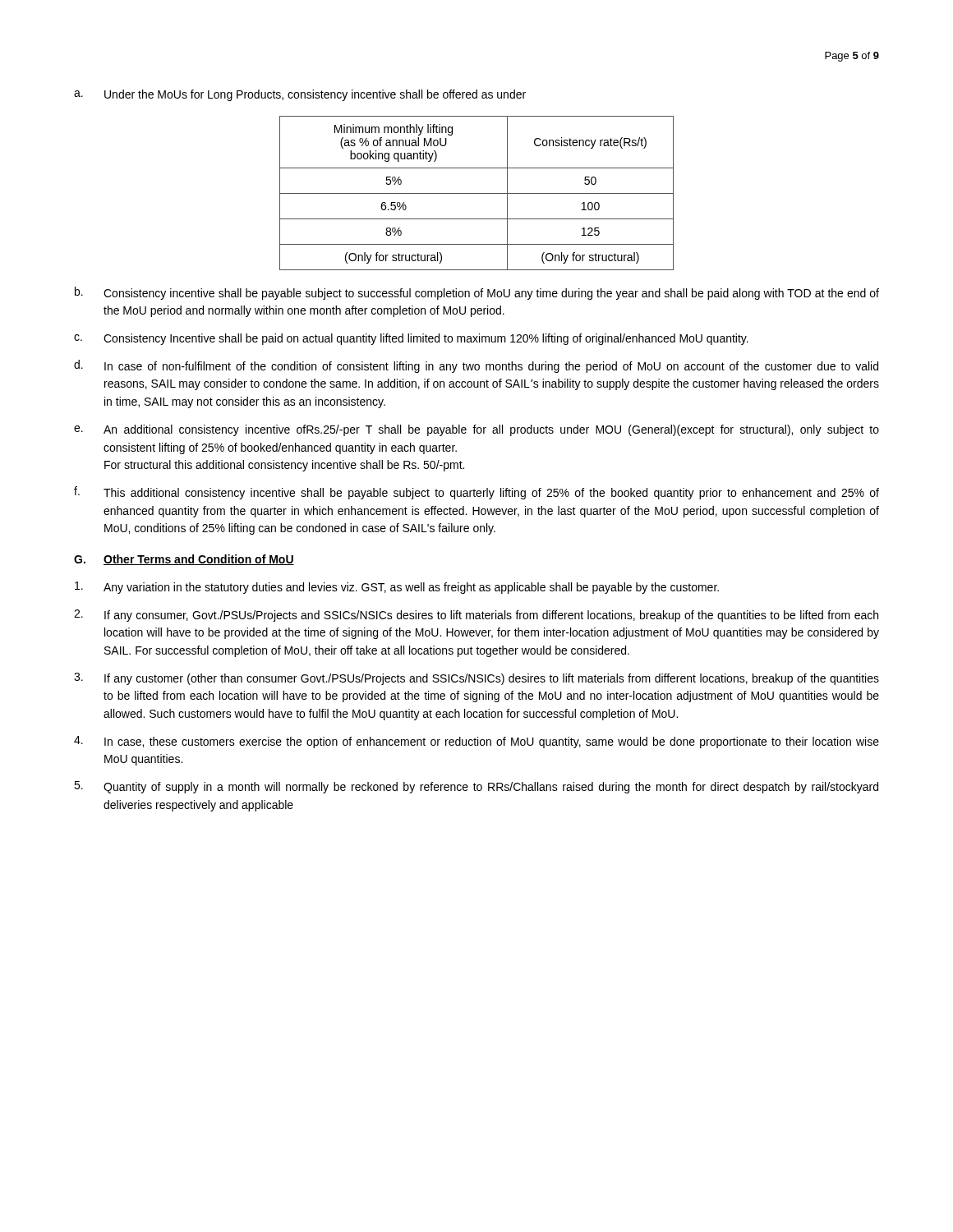Point to the block beginning "d. In case of non-fulfilment of the condition"
This screenshot has width=953, height=1232.
click(476, 385)
